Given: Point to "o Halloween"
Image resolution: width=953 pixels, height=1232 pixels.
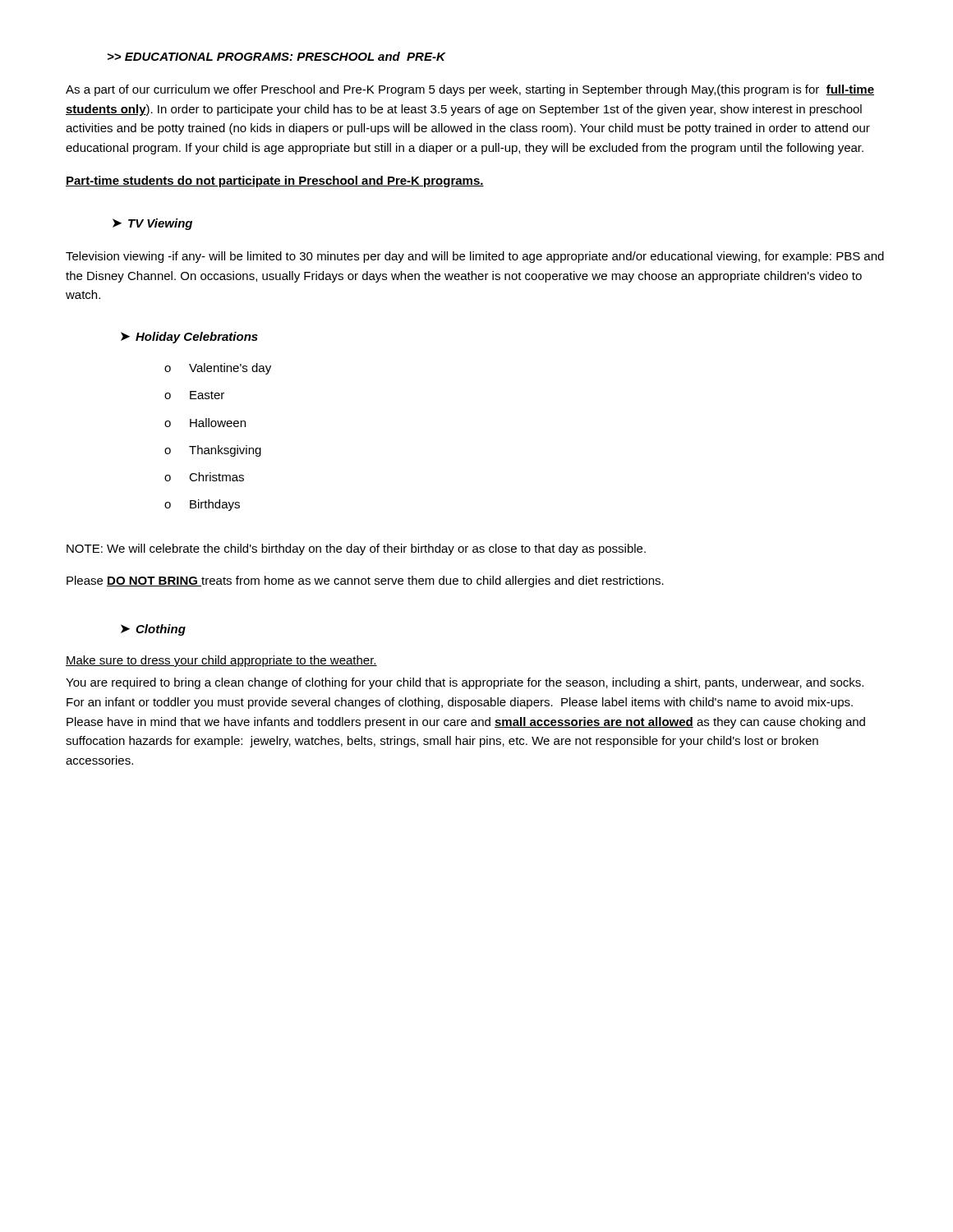Looking at the screenshot, I should coord(205,422).
